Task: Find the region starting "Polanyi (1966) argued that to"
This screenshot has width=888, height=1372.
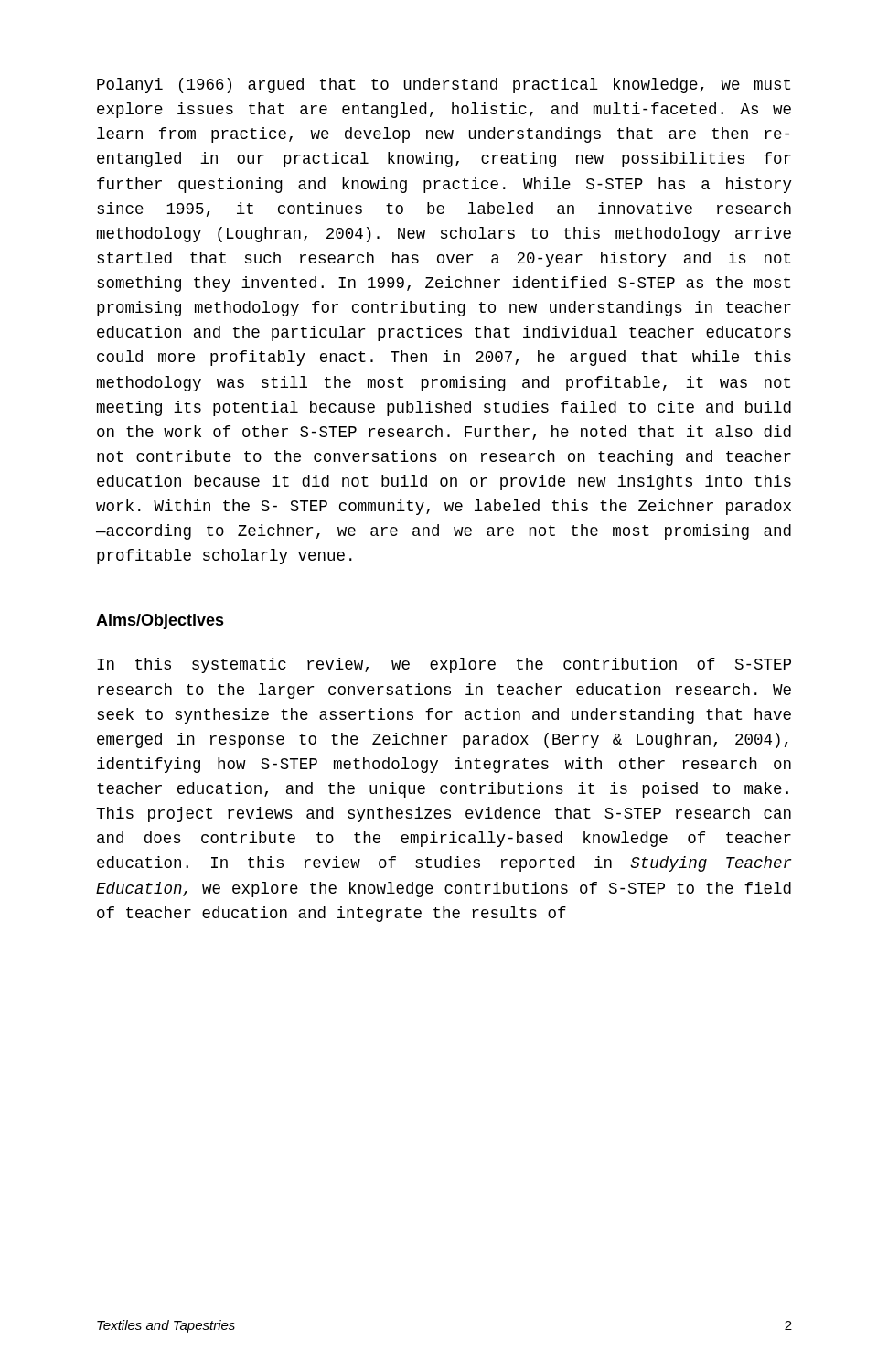Action: (444, 321)
